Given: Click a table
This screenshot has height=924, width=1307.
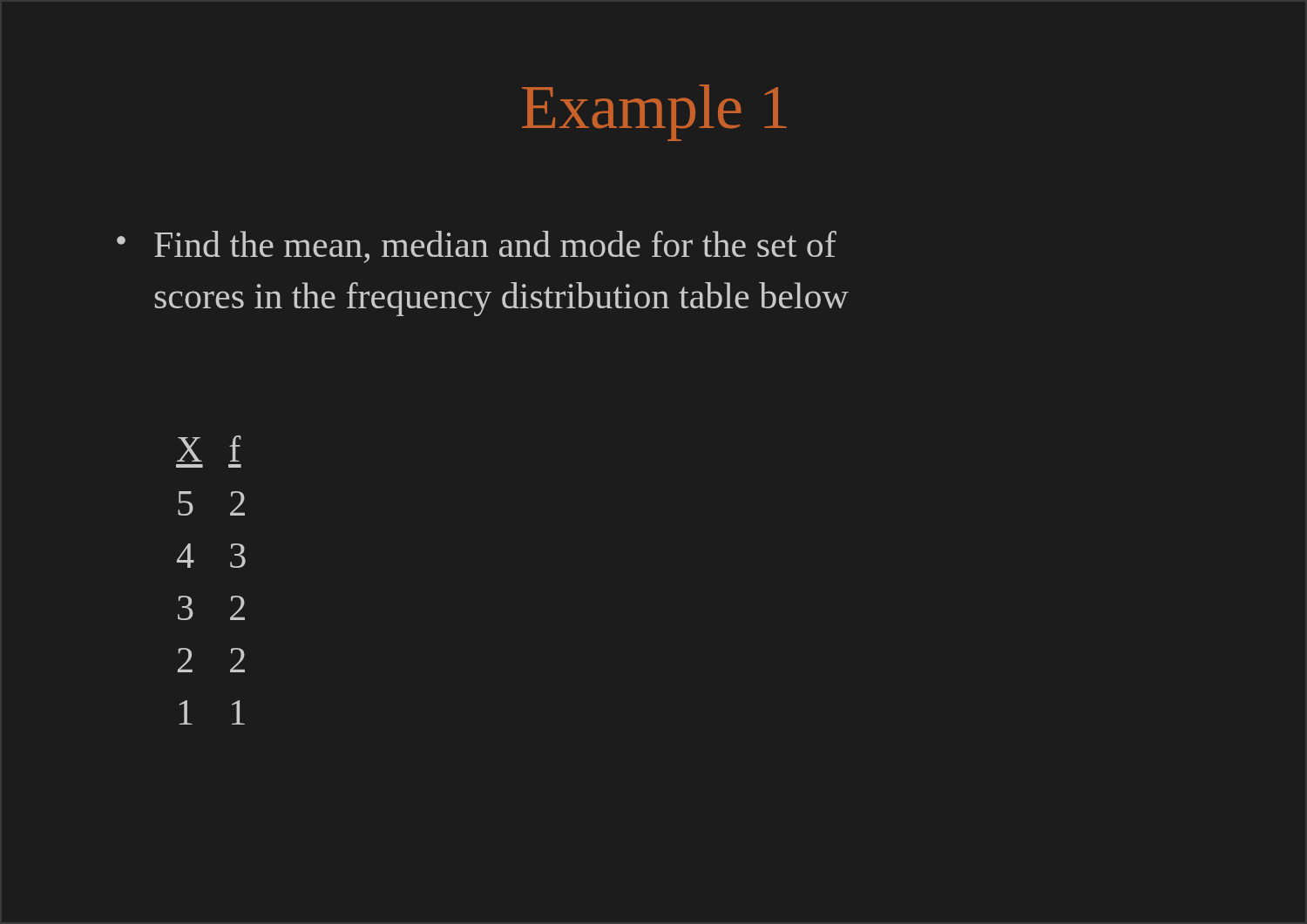Looking at the screenshot, I should (225, 583).
